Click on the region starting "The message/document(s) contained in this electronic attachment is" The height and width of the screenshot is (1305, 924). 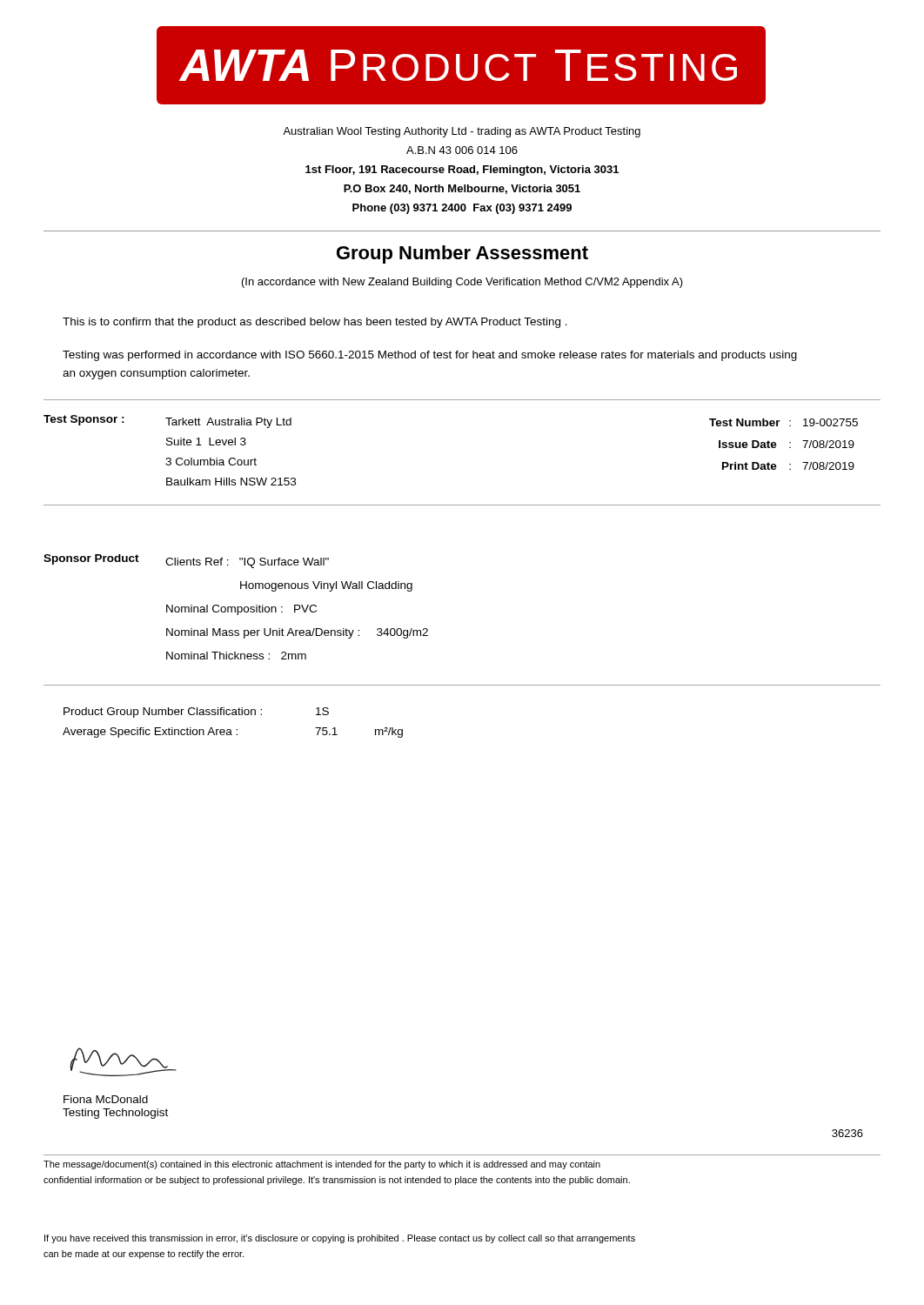pyautogui.click(x=337, y=1172)
